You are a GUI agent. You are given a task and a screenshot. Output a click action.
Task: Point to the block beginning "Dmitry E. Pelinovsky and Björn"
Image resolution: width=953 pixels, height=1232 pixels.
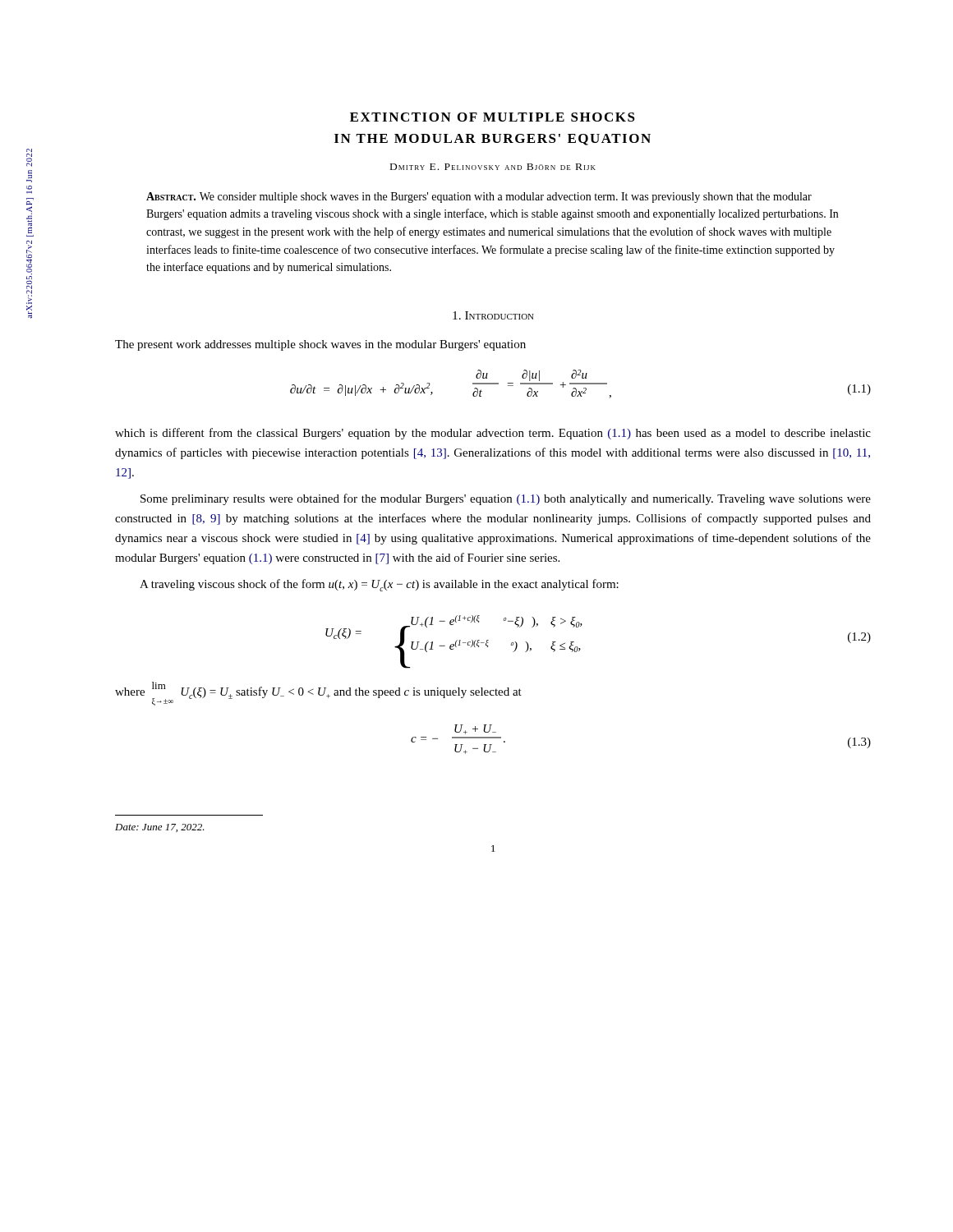click(493, 166)
